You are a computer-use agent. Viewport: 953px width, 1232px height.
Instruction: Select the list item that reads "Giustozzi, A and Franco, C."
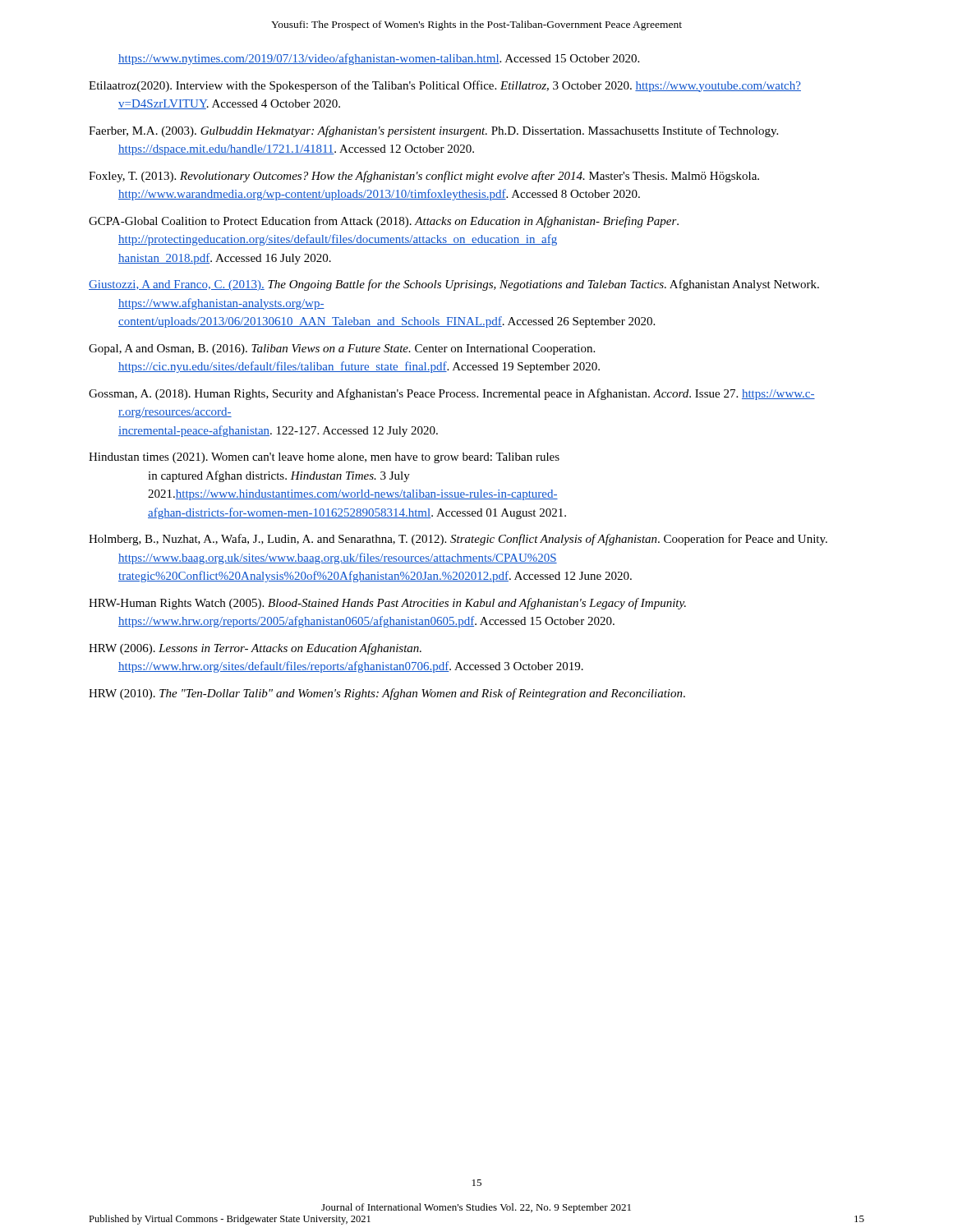[x=454, y=285]
